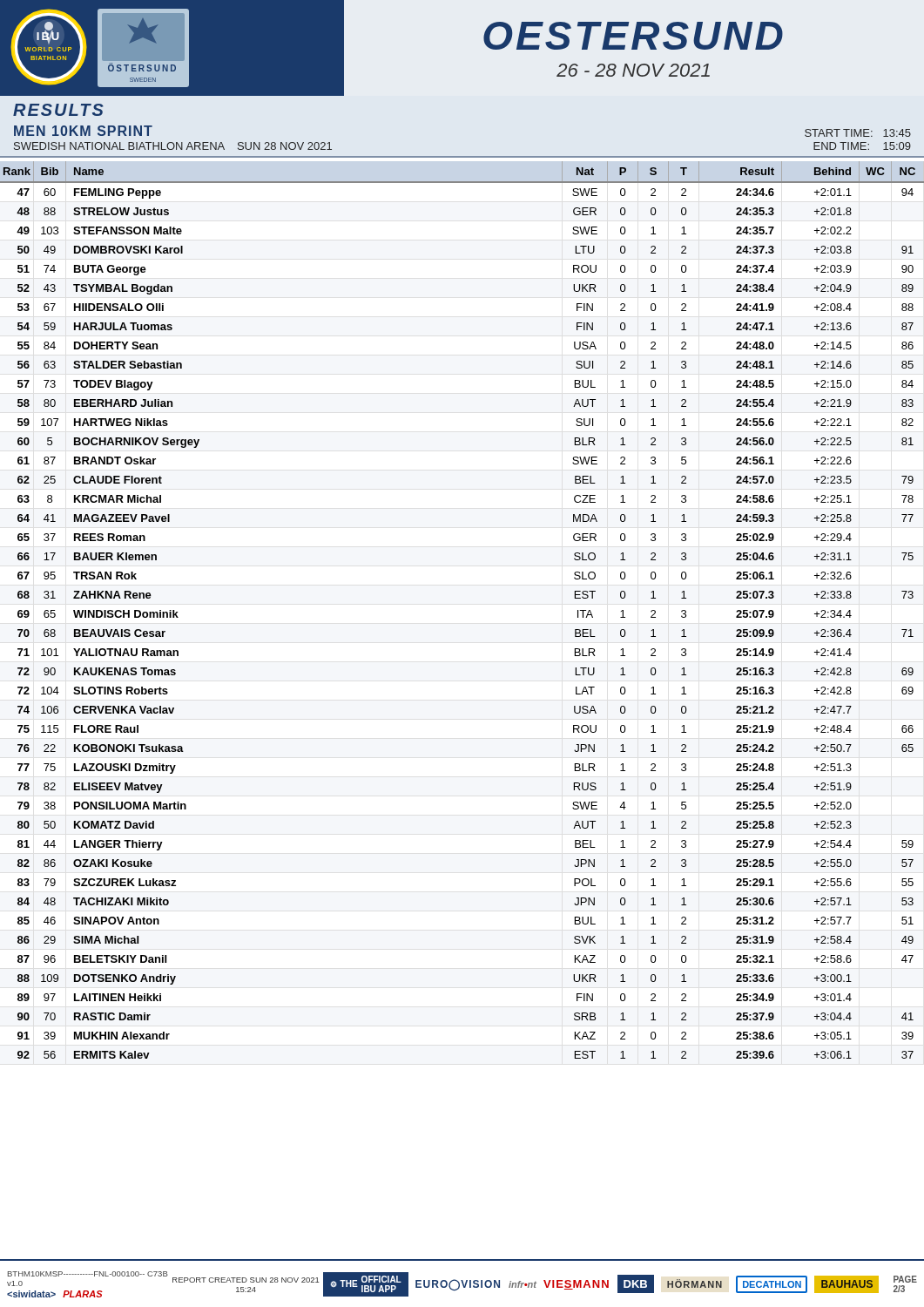Select the block starting "MEN 10KM SPRINT SWEDISH NATIONAL"
Screen dimensions: 1307x924
point(85,131)
